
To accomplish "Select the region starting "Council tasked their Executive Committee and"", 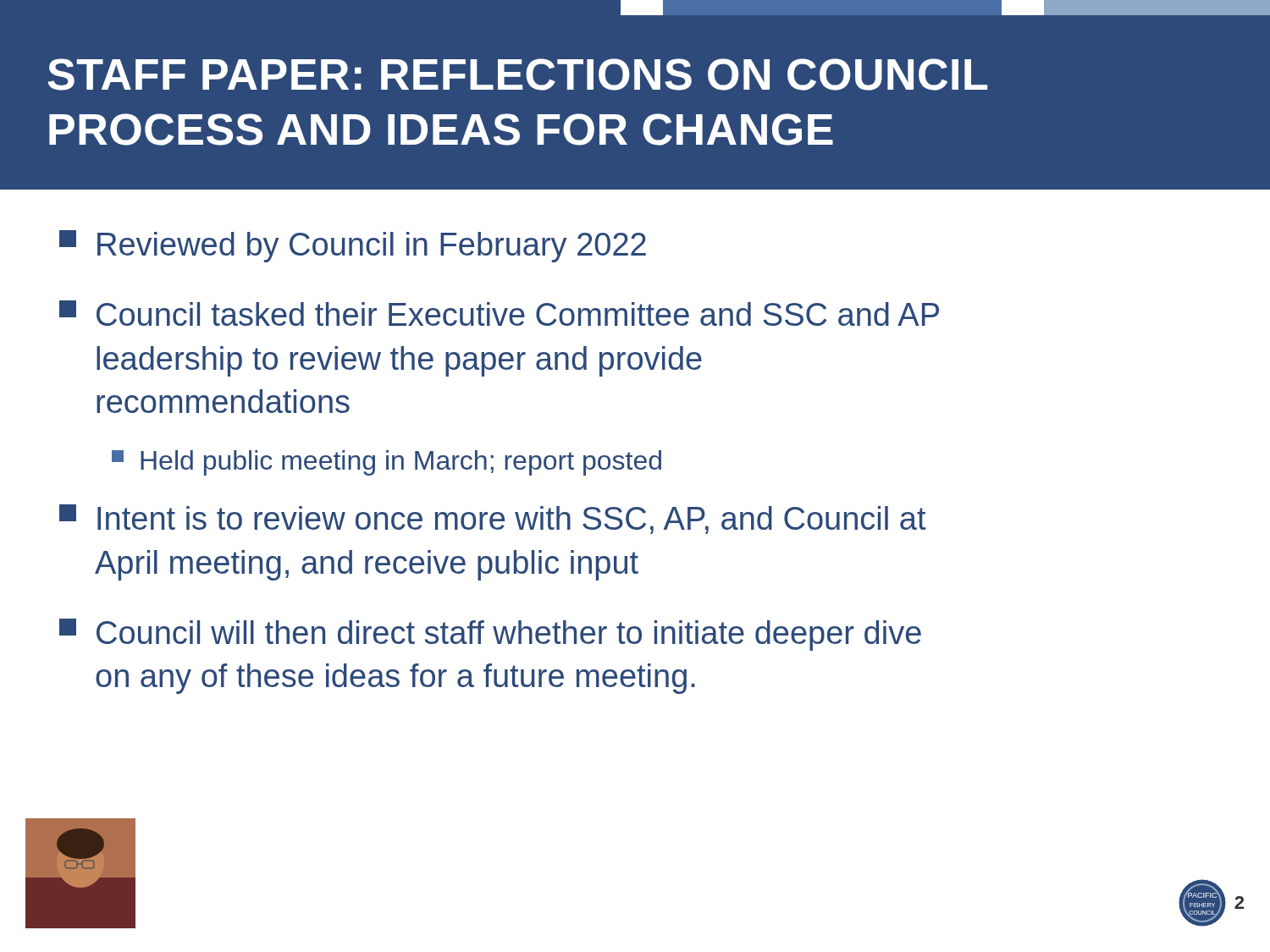I will coord(500,359).
